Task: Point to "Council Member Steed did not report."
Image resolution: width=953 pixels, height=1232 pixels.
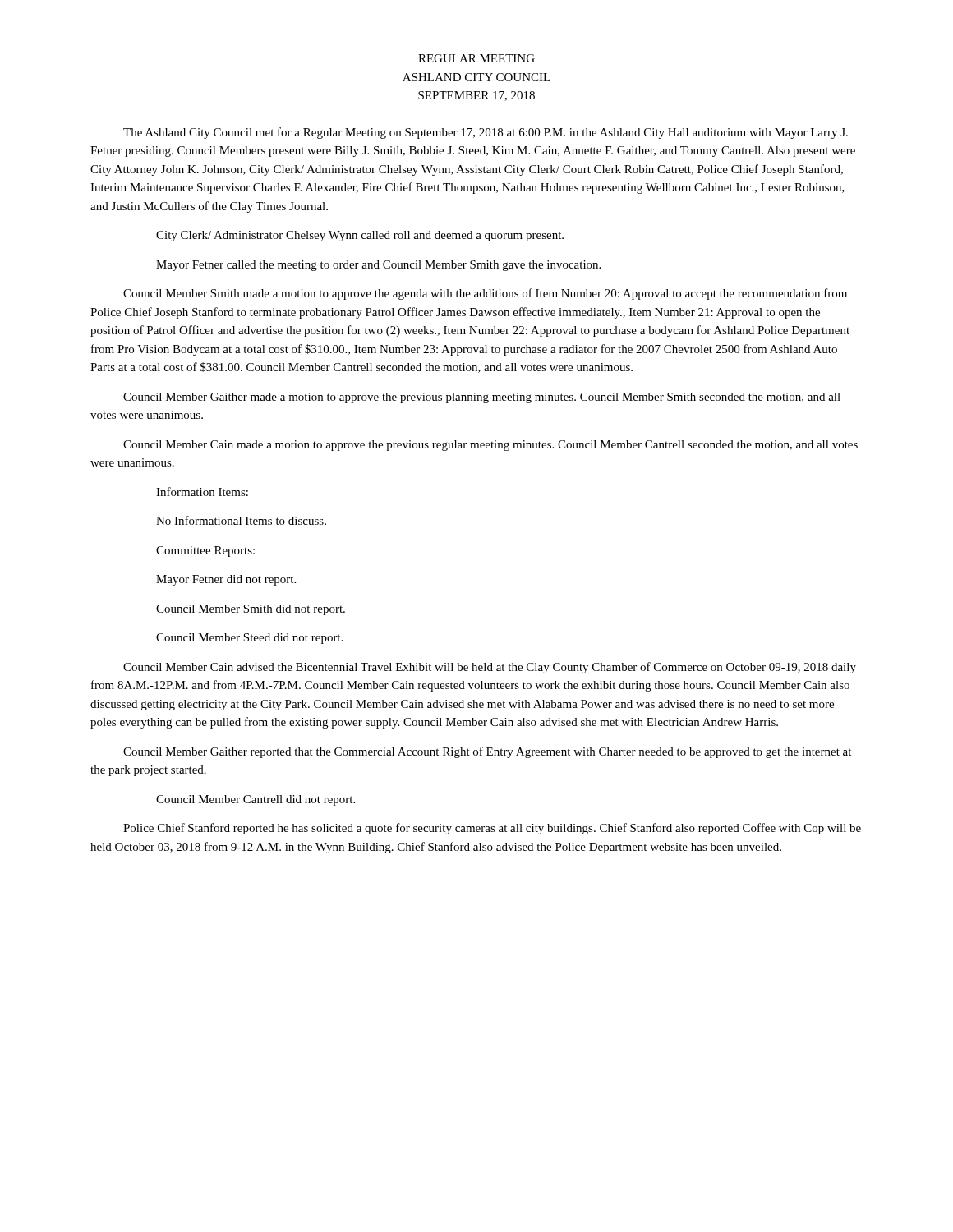Action: pos(249,639)
